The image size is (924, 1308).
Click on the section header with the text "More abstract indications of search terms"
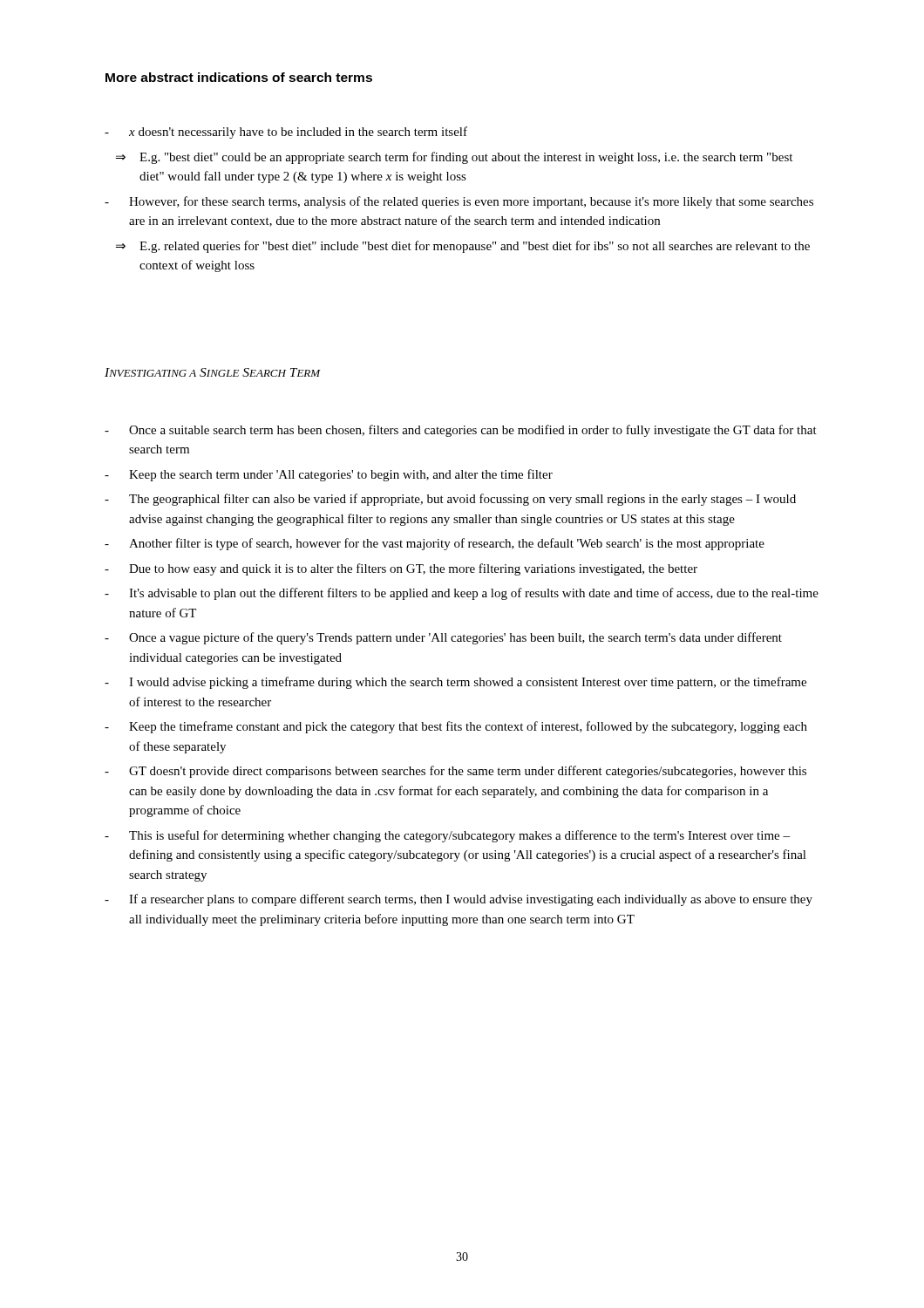(x=239, y=77)
